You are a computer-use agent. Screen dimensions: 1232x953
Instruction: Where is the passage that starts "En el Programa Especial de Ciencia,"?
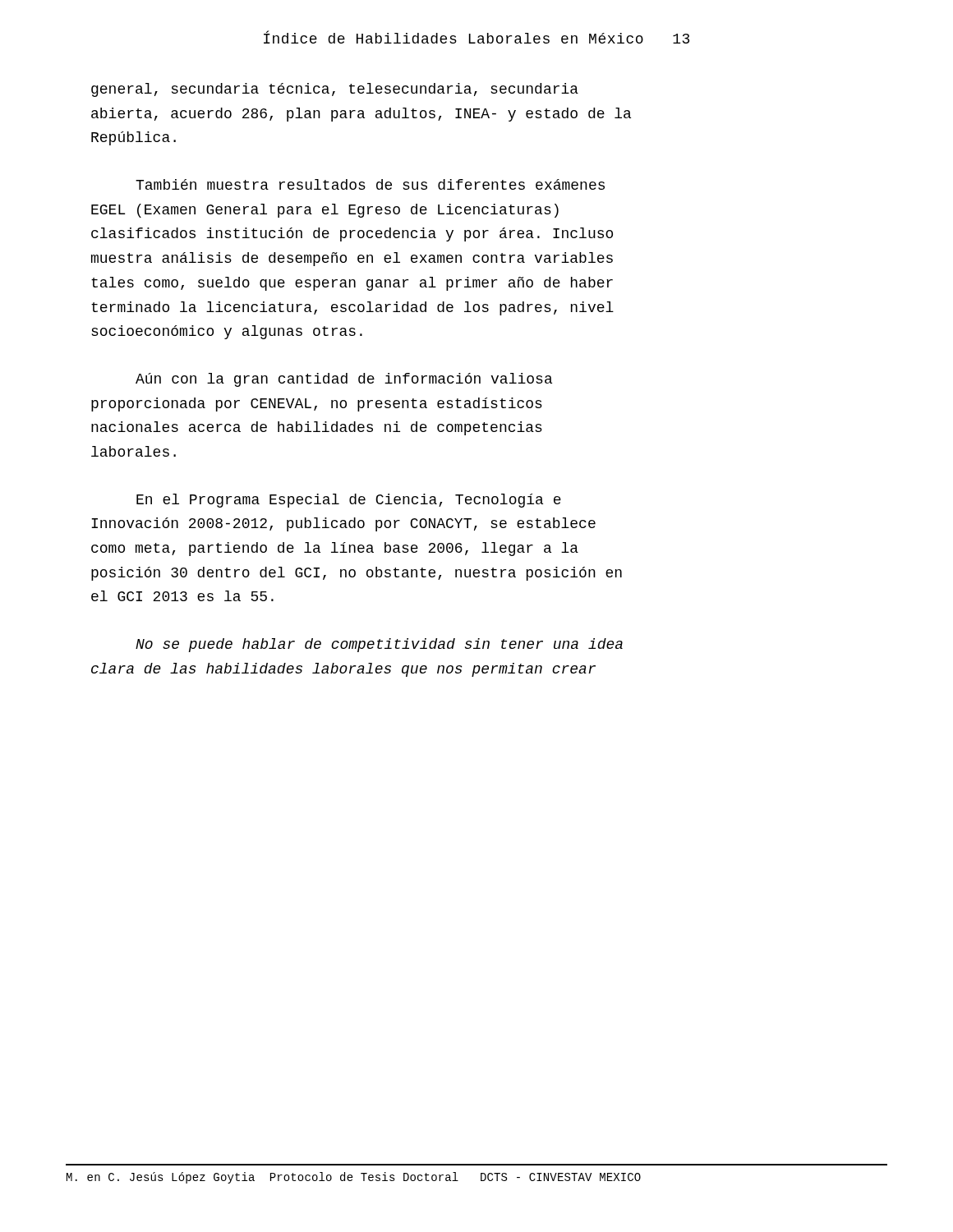357,549
